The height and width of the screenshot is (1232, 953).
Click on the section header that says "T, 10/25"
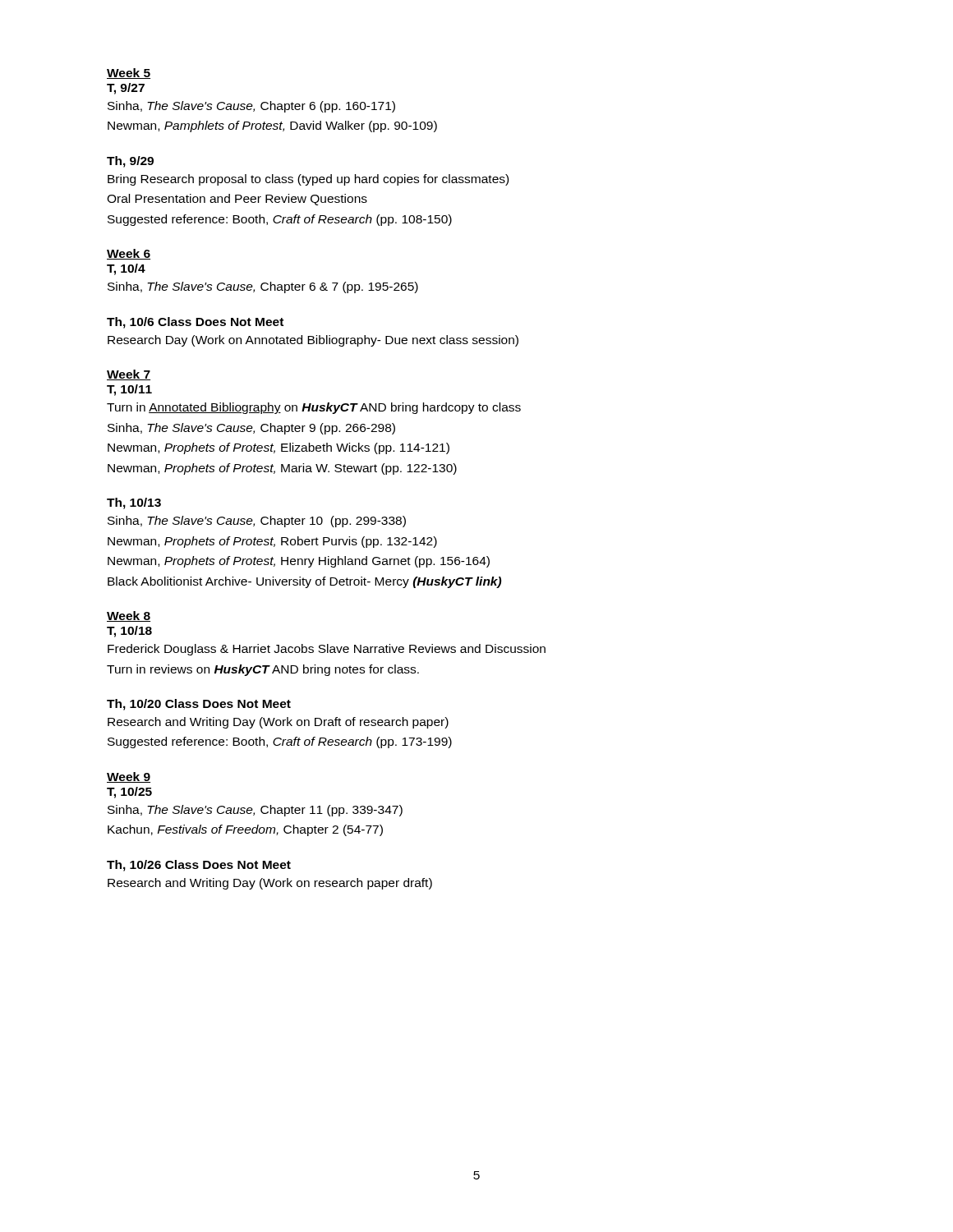(129, 791)
